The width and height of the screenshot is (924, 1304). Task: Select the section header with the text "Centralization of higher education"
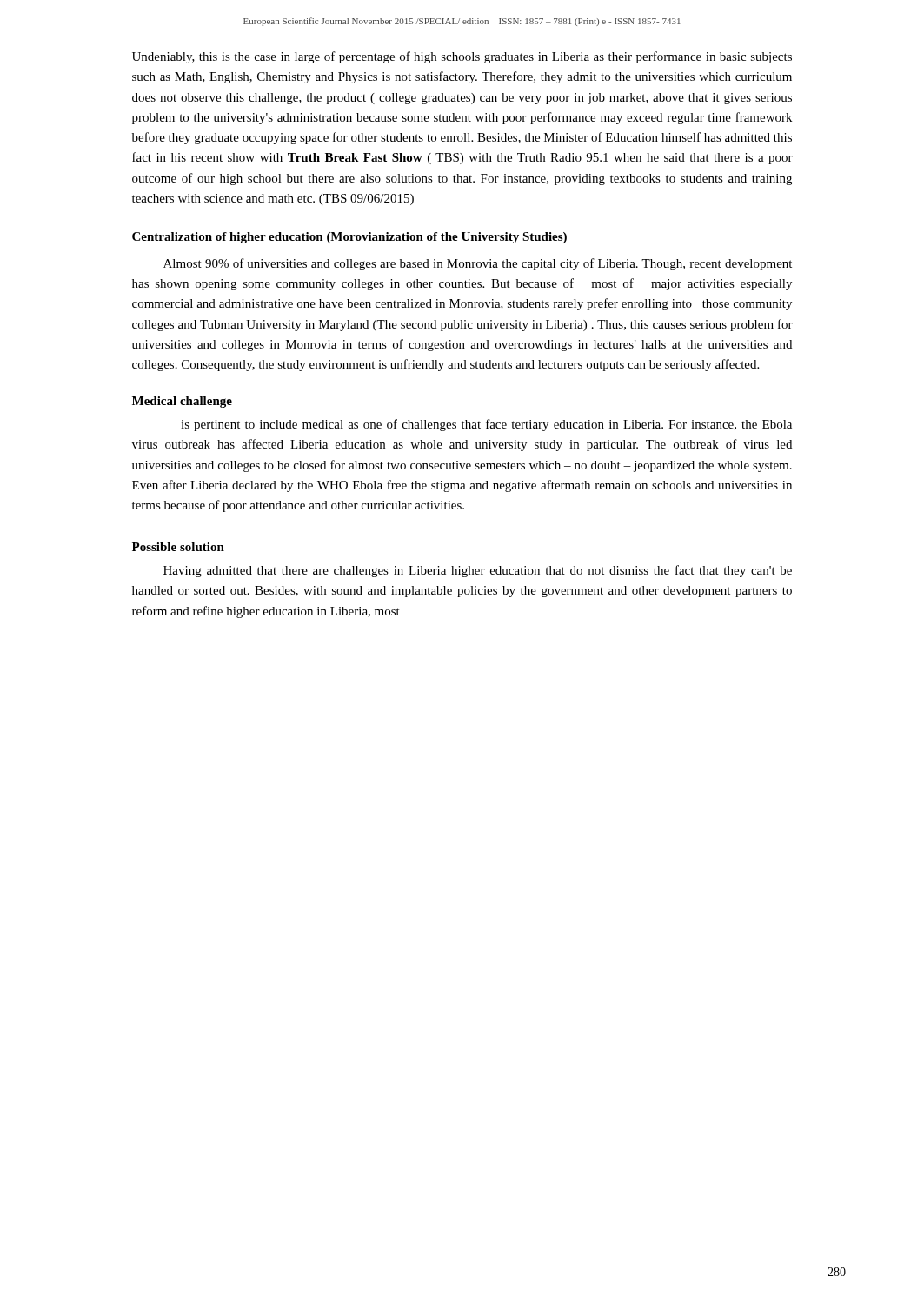(x=349, y=236)
